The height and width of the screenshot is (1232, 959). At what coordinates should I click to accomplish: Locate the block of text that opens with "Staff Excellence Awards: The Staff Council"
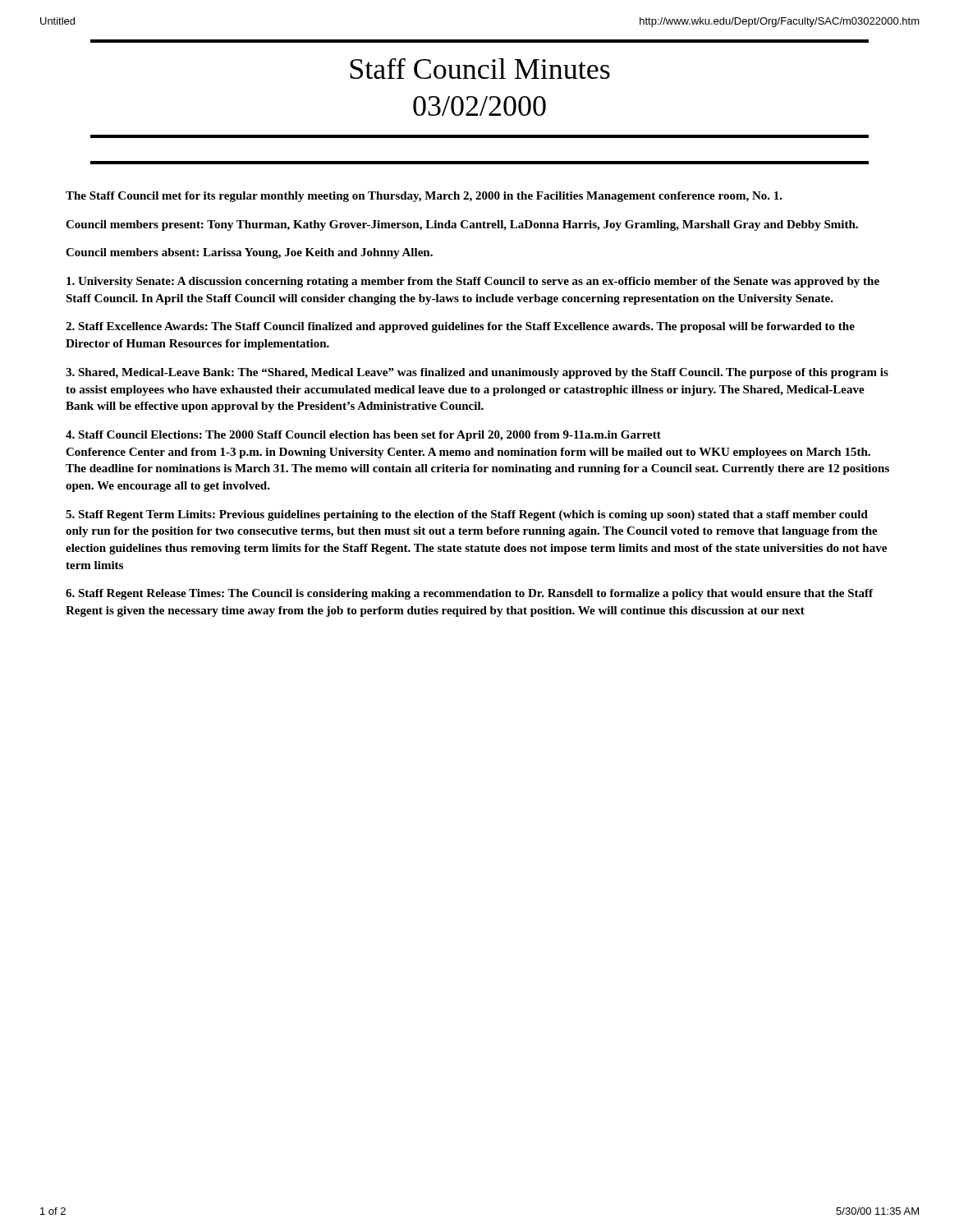tap(460, 335)
